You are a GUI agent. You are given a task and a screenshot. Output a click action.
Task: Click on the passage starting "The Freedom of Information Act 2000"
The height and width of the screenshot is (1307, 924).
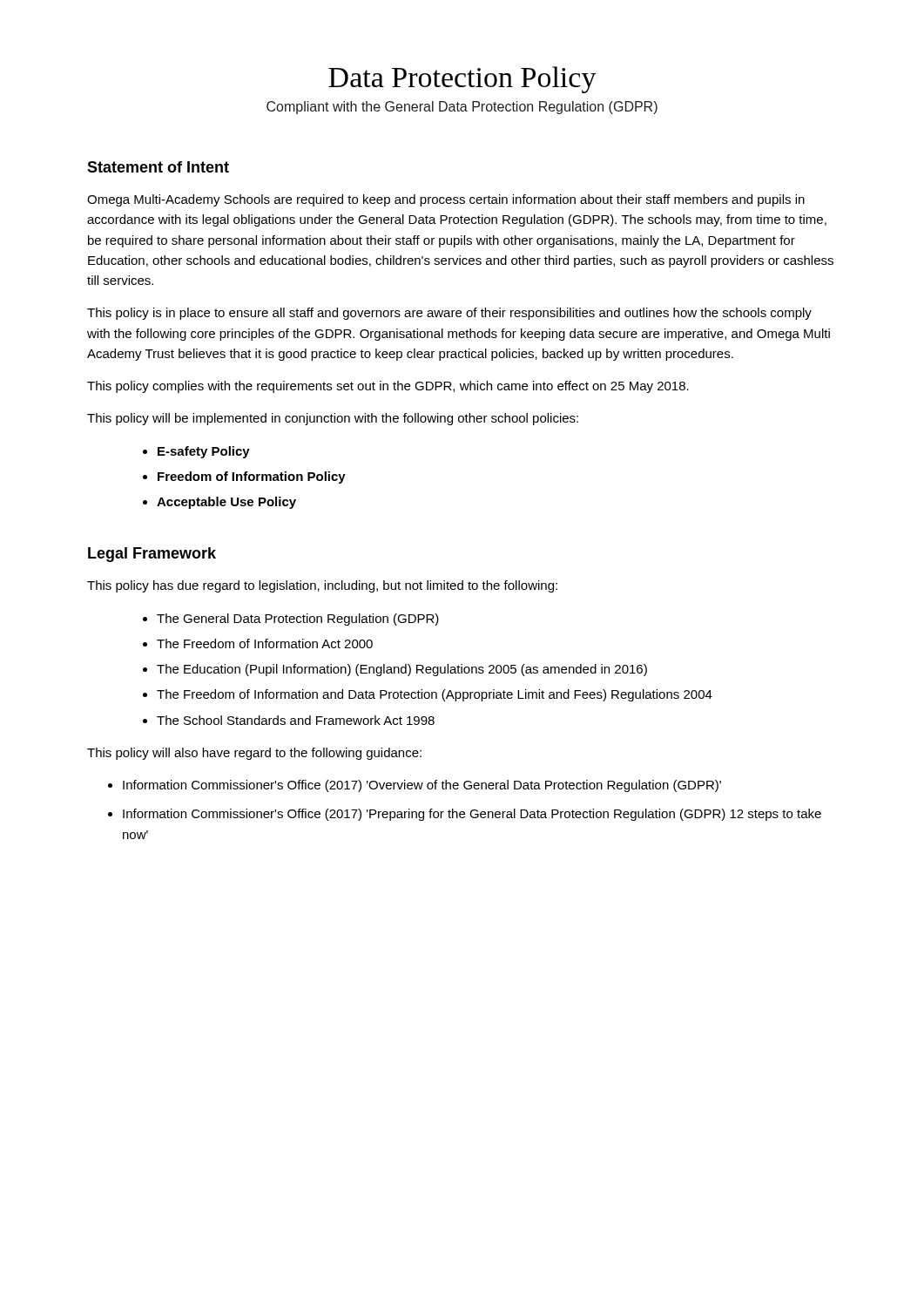[265, 643]
